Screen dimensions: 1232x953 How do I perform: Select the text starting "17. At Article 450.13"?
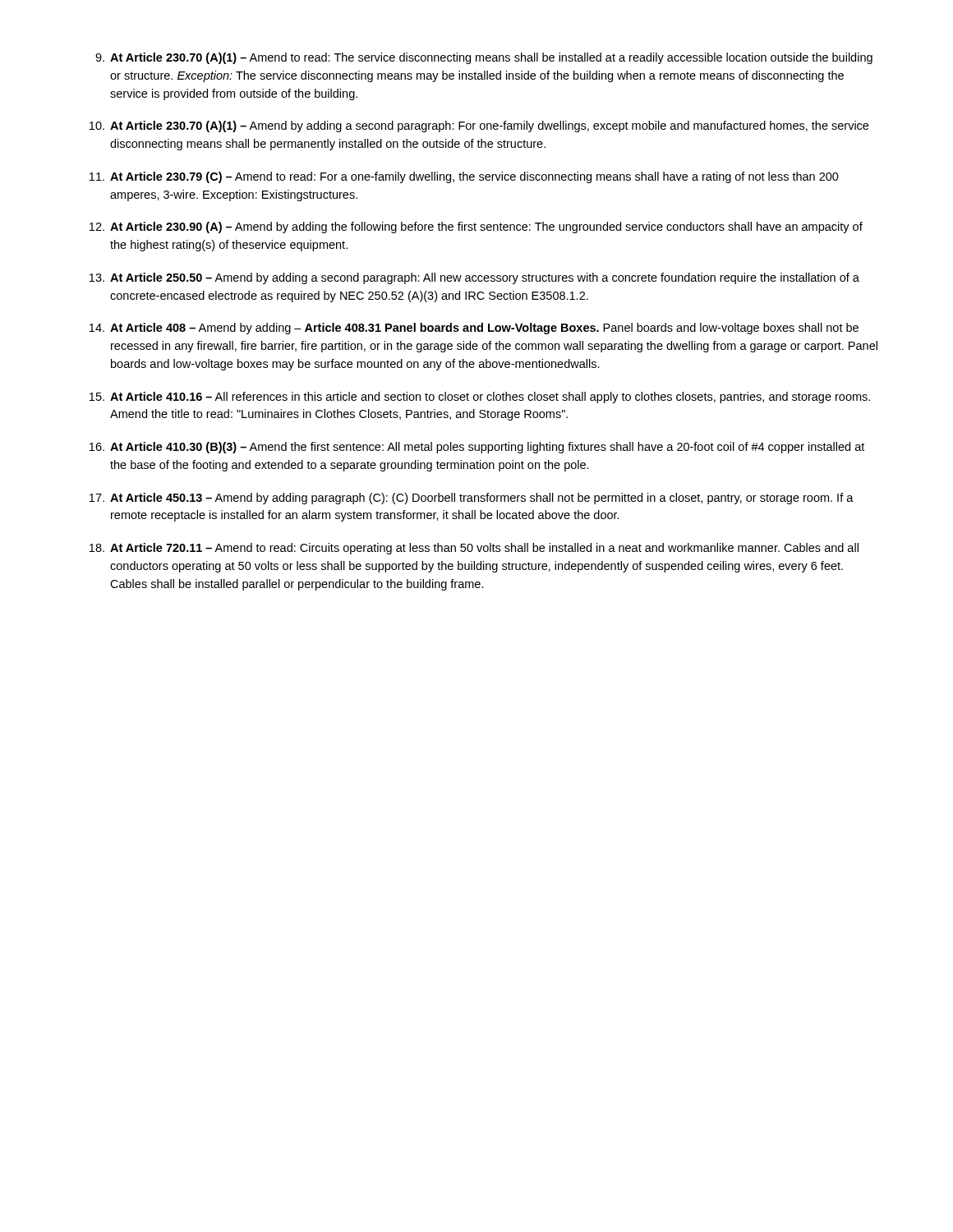pyautogui.click(x=476, y=507)
